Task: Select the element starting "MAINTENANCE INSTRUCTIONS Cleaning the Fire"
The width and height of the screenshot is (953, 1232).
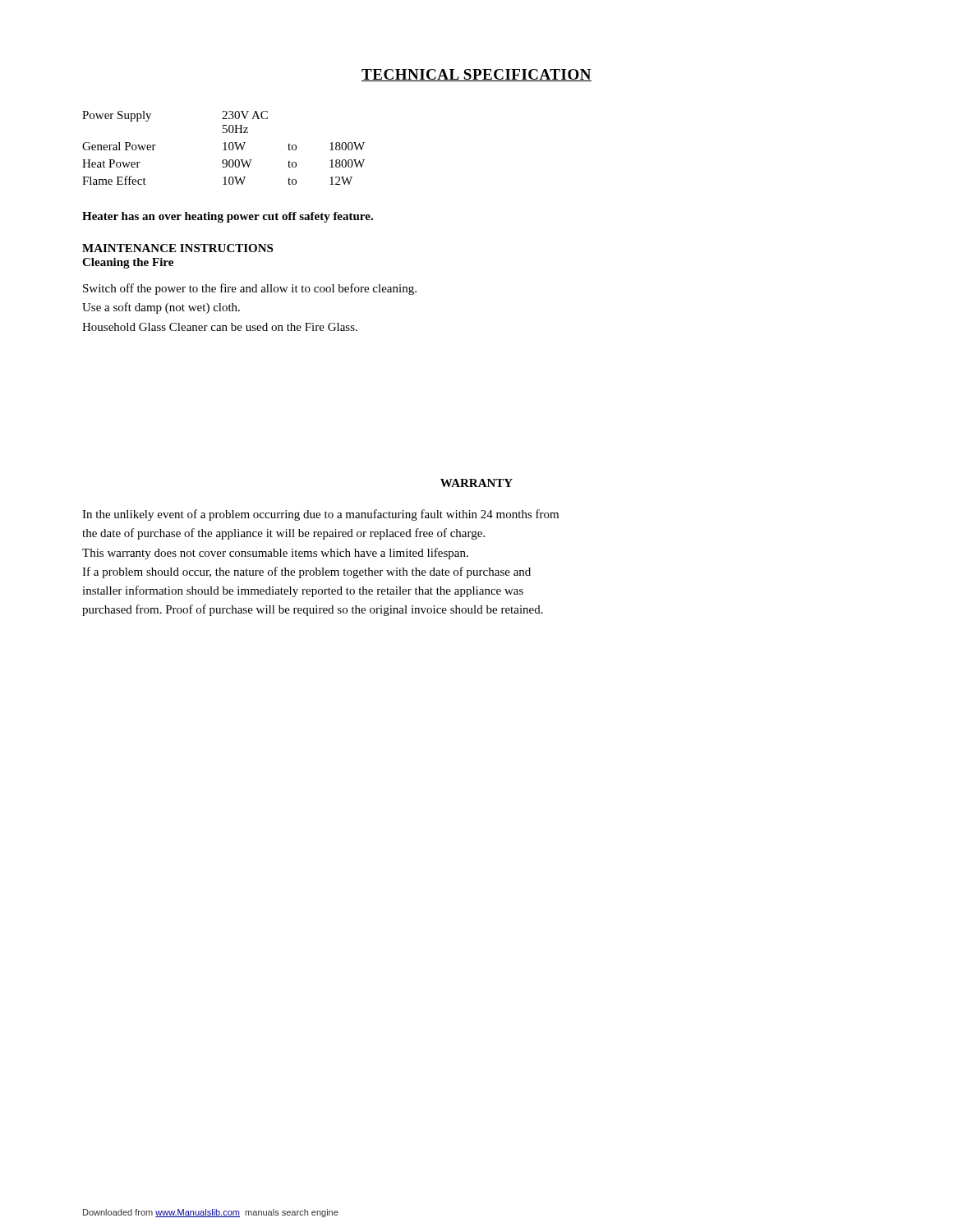Action: coord(177,248)
